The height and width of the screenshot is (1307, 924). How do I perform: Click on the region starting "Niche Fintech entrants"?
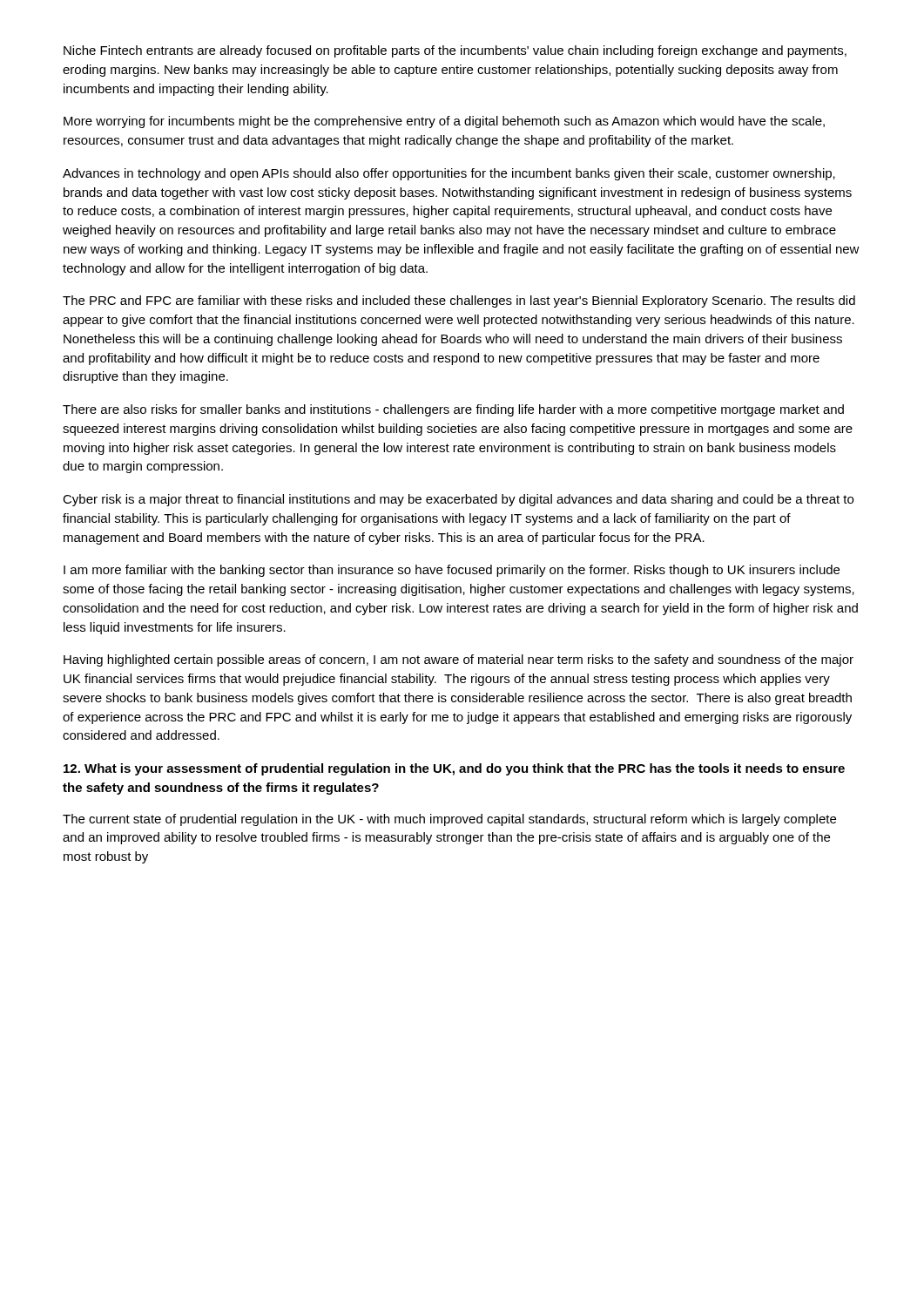(455, 69)
